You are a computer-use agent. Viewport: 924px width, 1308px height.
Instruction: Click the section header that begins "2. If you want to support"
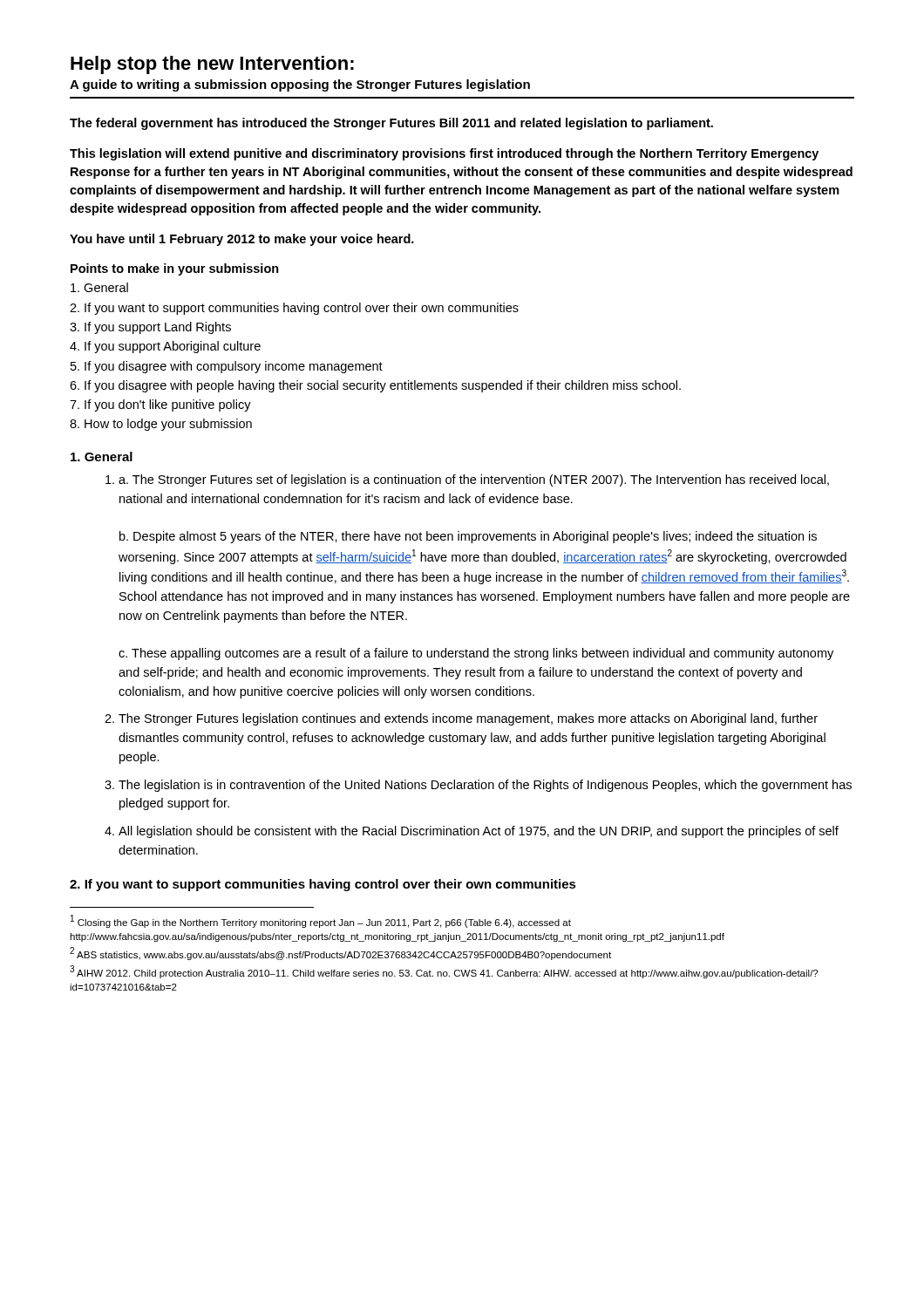point(323,883)
